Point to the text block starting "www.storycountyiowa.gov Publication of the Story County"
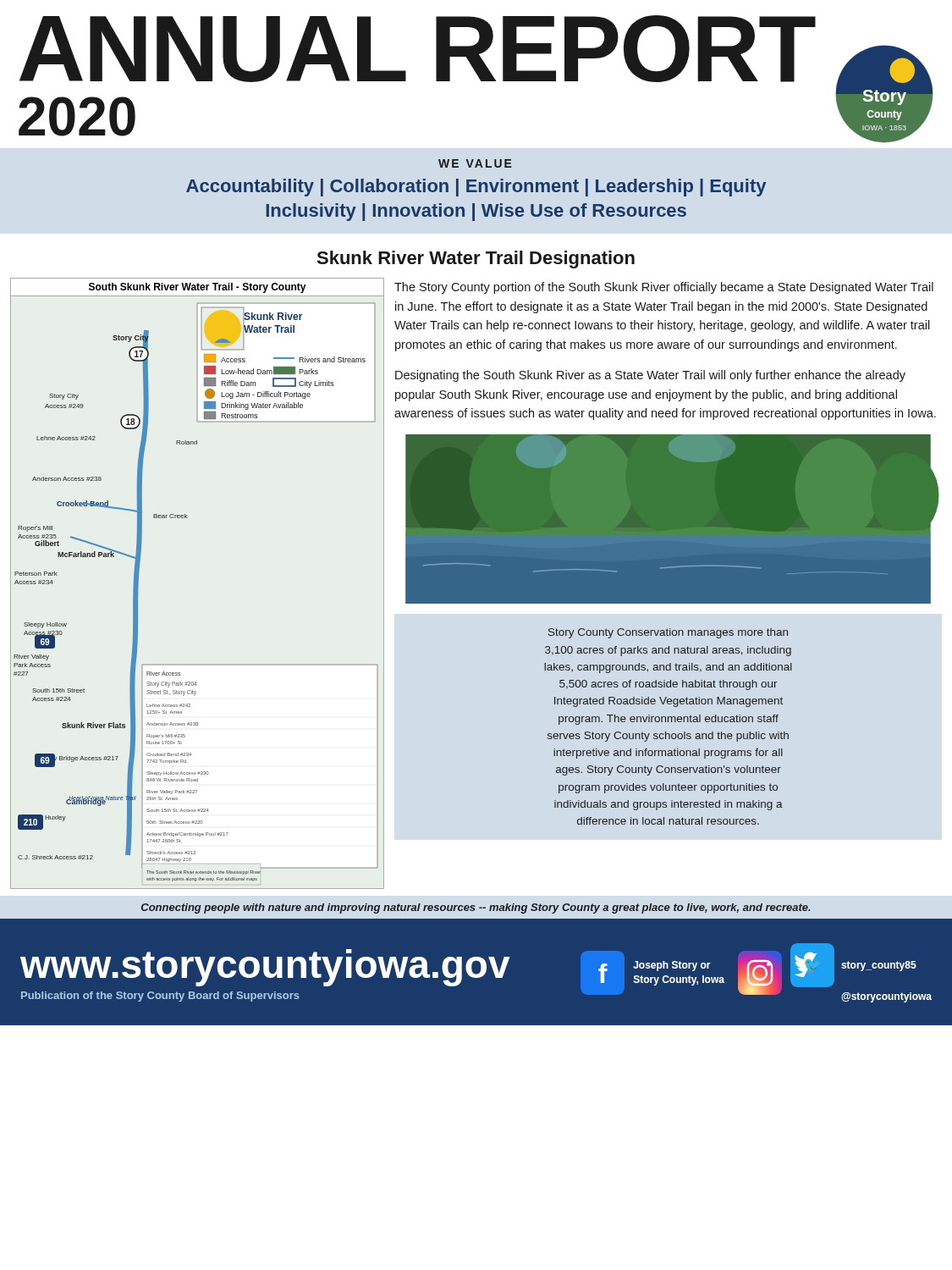952x1270 pixels. tap(294, 973)
